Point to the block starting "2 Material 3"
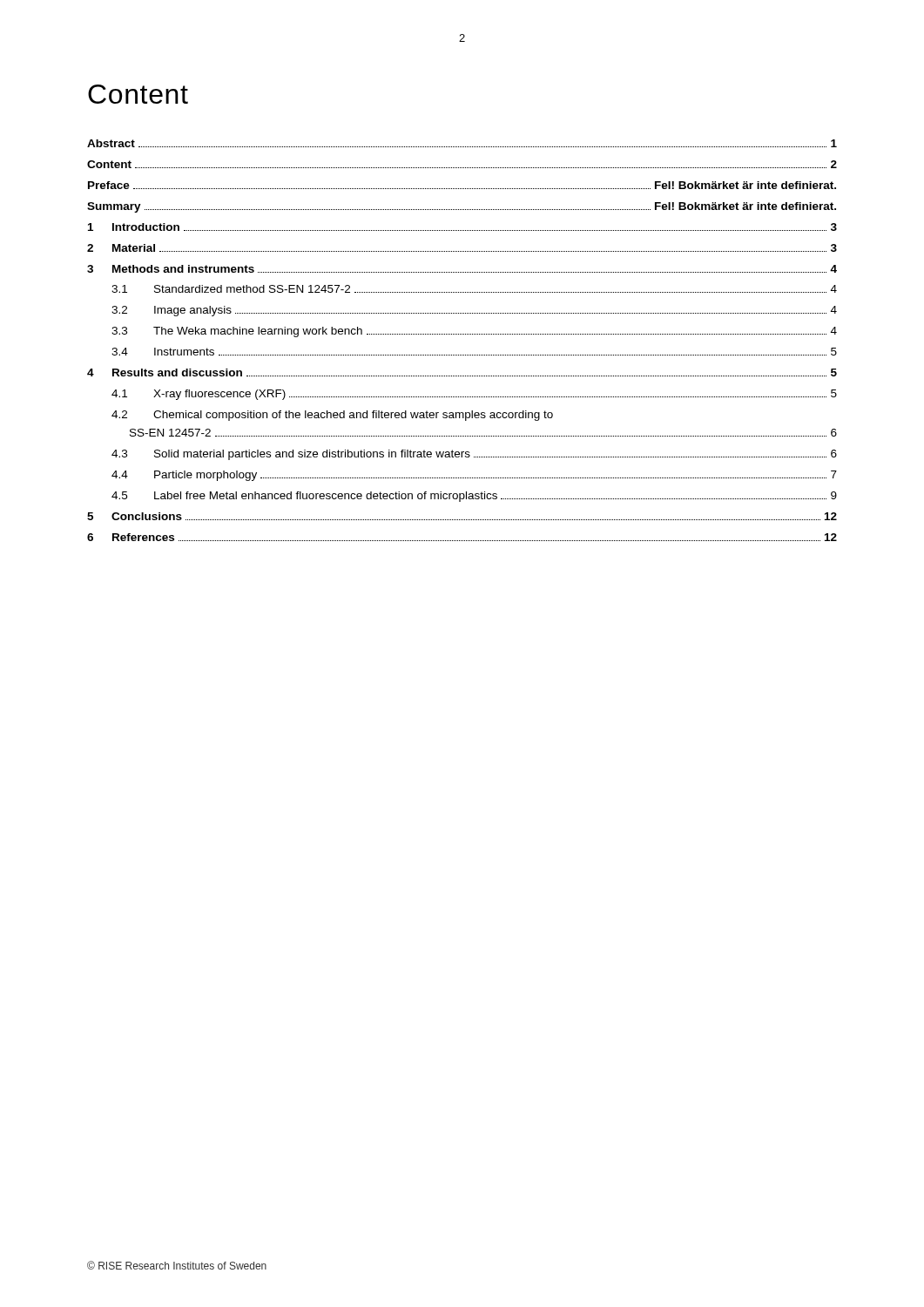Viewport: 924px width, 1307px height. [x=462, y=248]
